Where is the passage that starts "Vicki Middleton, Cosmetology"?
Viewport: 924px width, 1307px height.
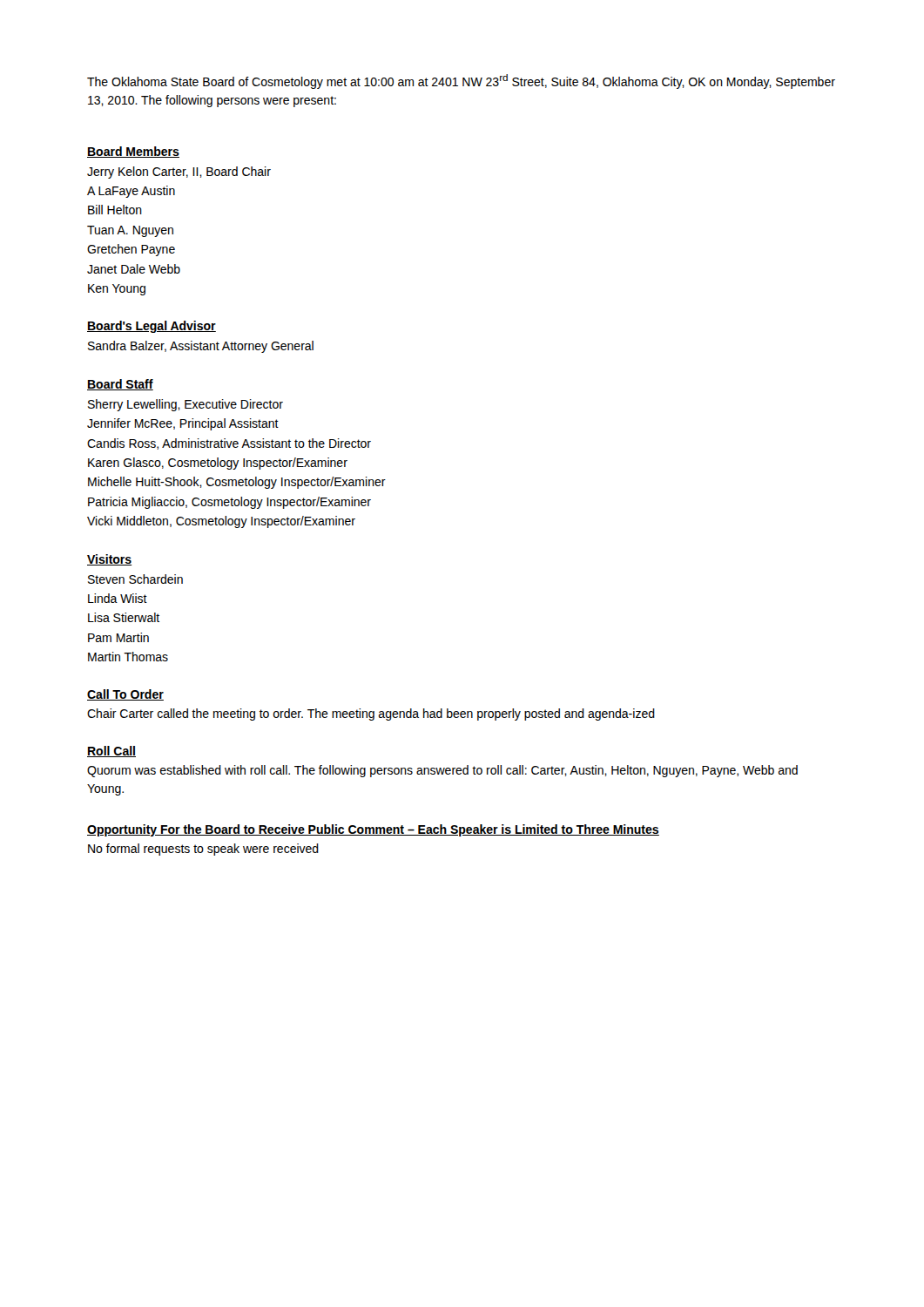pyautogui.click(x=221, y=521)
